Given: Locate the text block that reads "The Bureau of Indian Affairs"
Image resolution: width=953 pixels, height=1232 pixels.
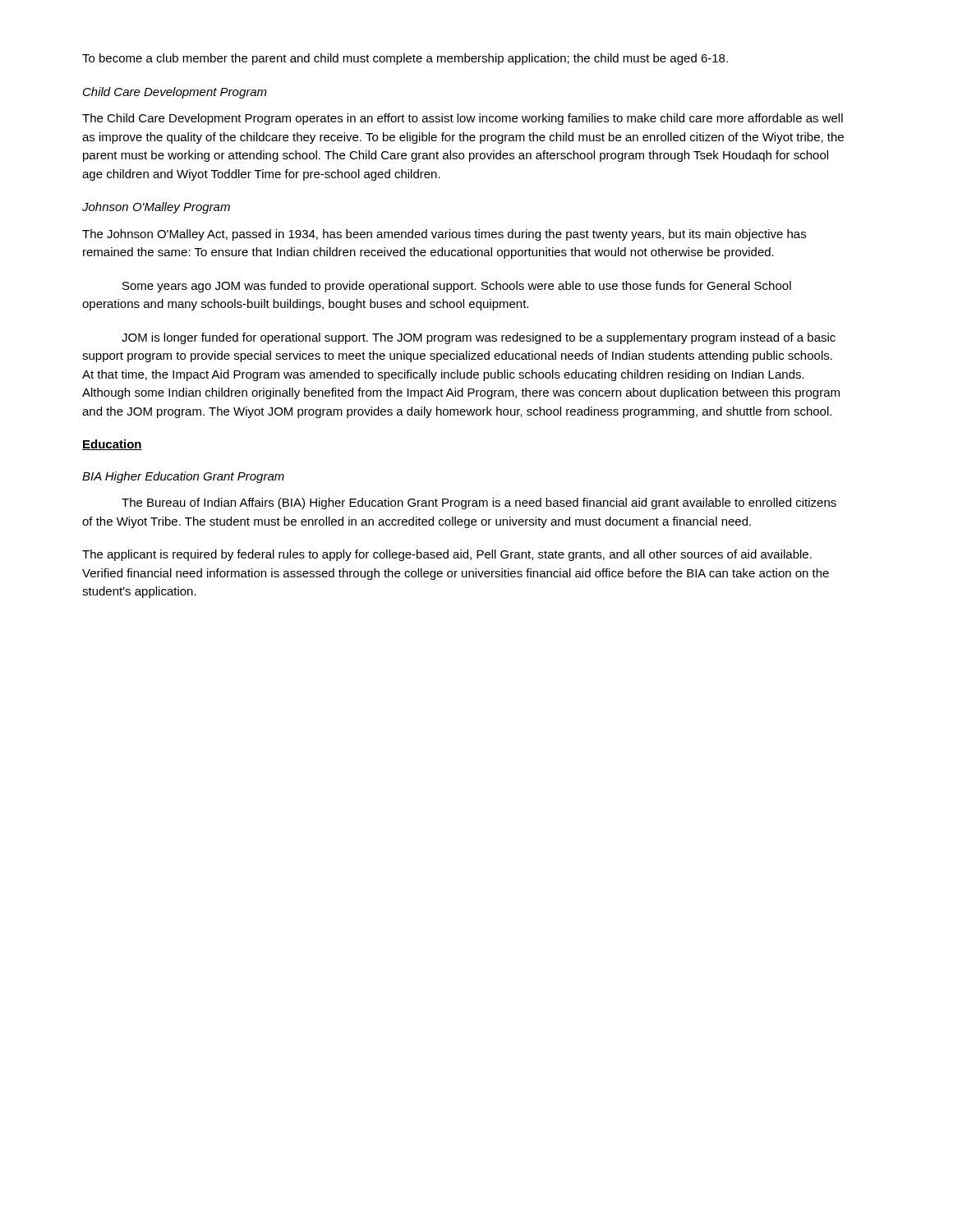Looking at the screenshot, I should (459, 511).
